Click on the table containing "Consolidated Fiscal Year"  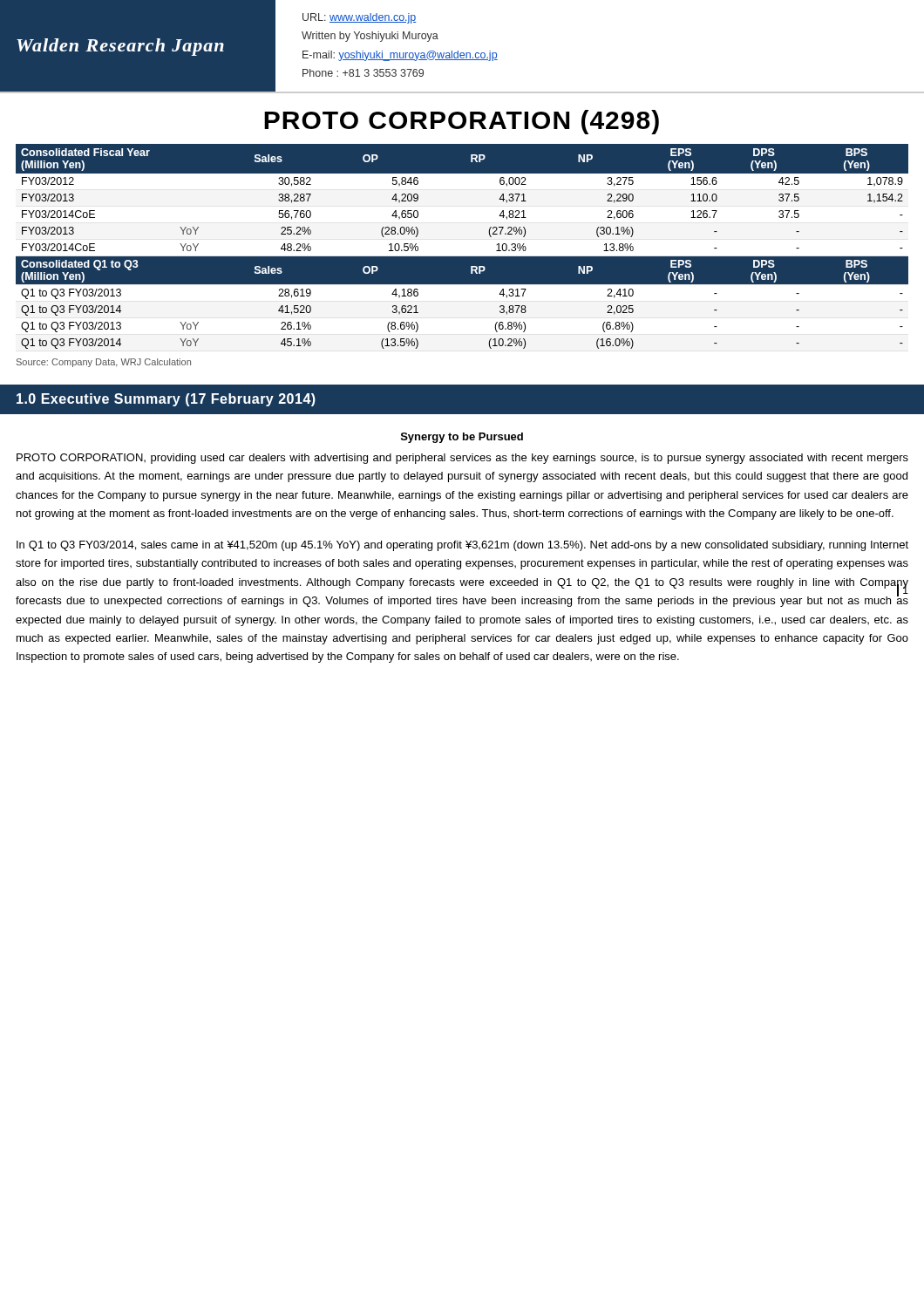click(462, 249)
